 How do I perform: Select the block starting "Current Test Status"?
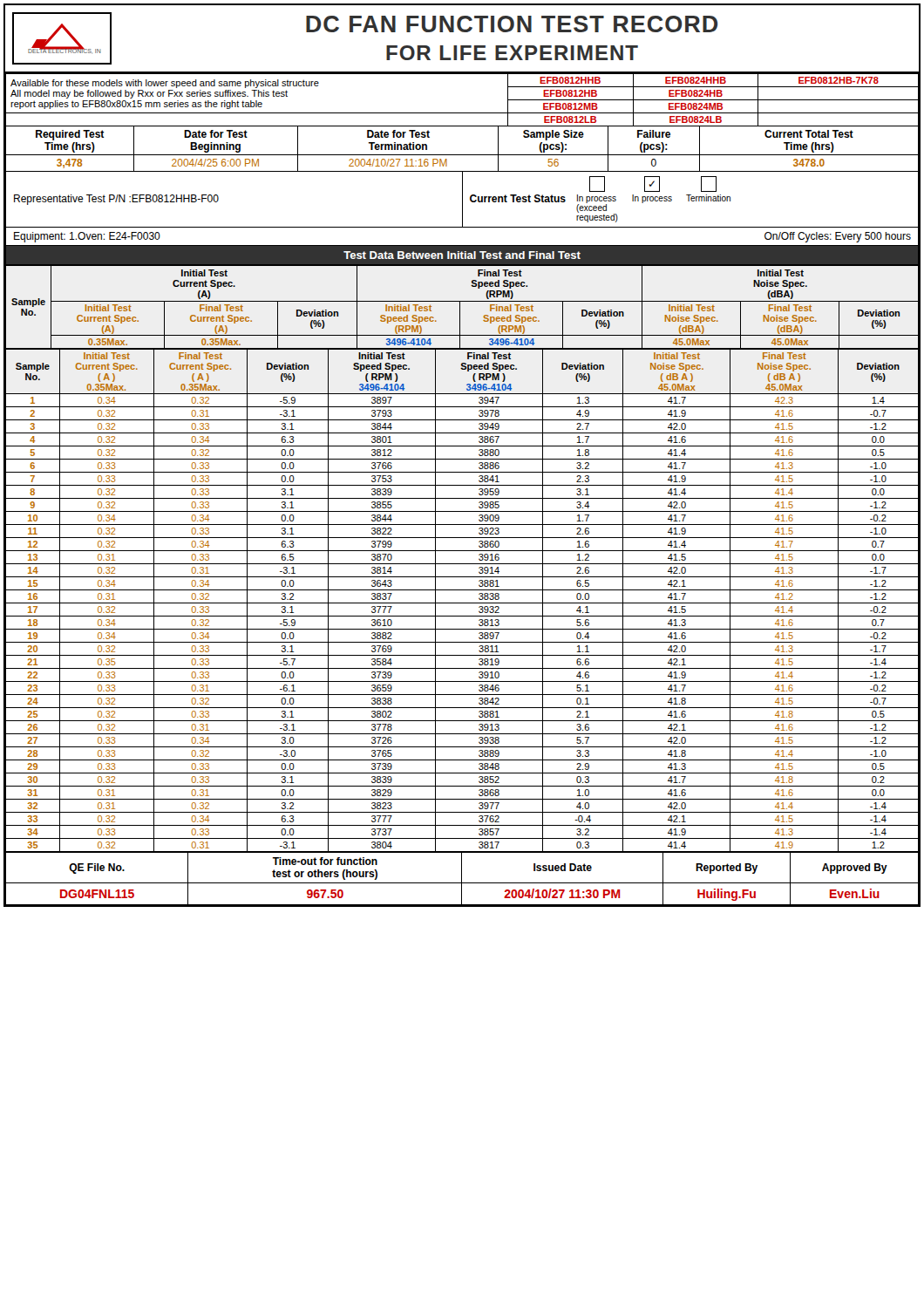518,199
